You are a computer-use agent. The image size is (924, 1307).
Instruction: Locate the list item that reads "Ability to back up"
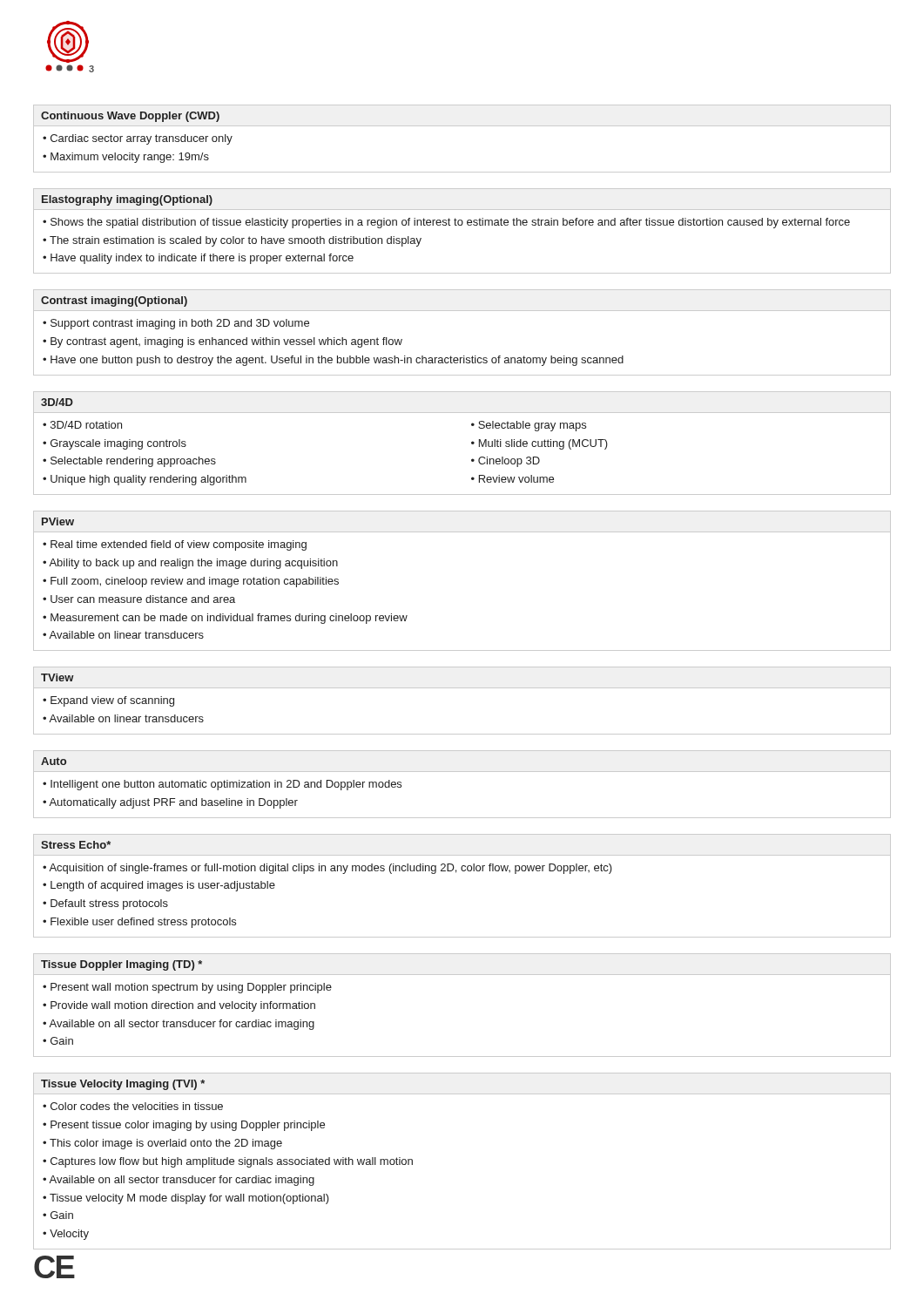point(194,562)
